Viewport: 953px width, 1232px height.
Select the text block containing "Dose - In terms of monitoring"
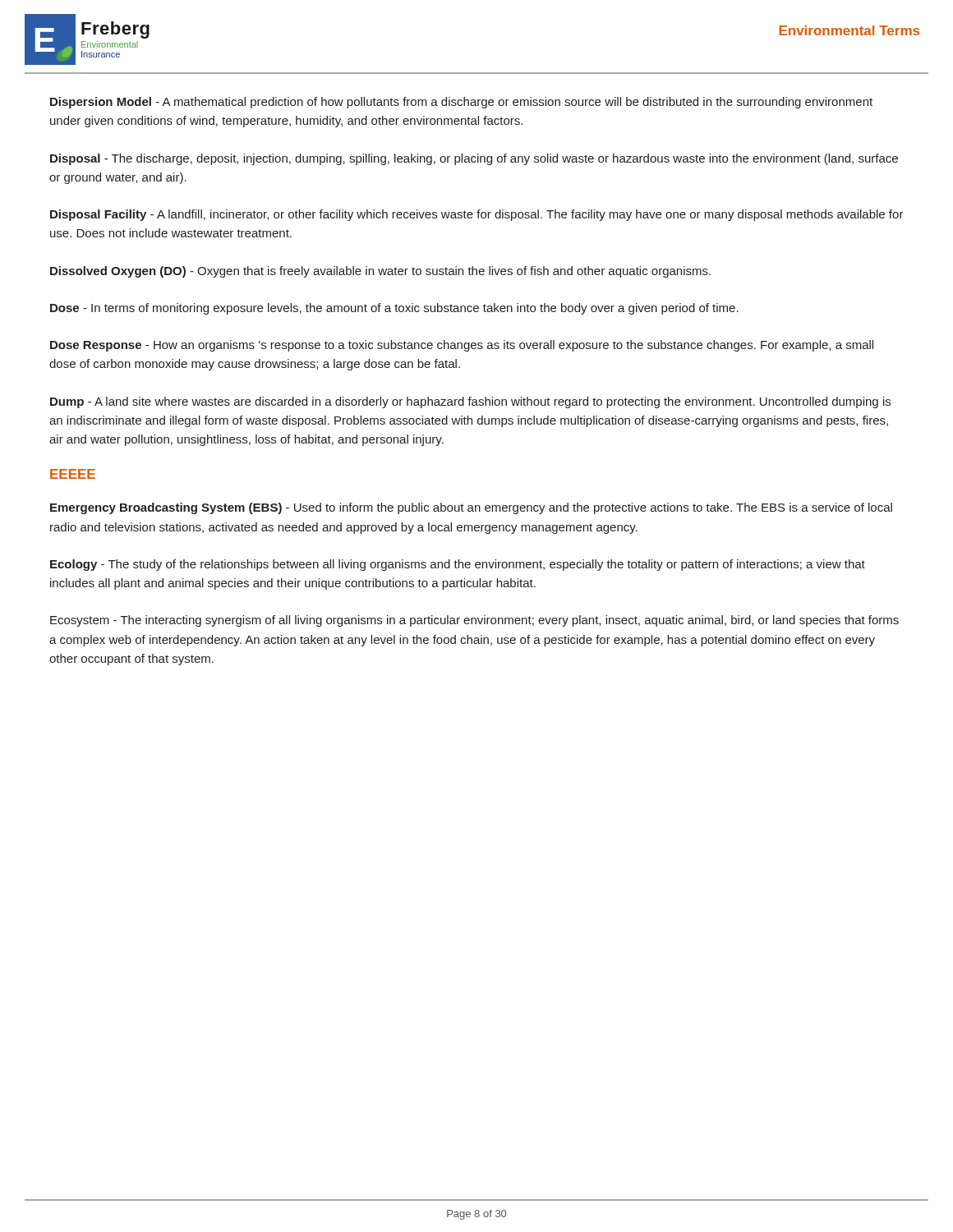394,307
